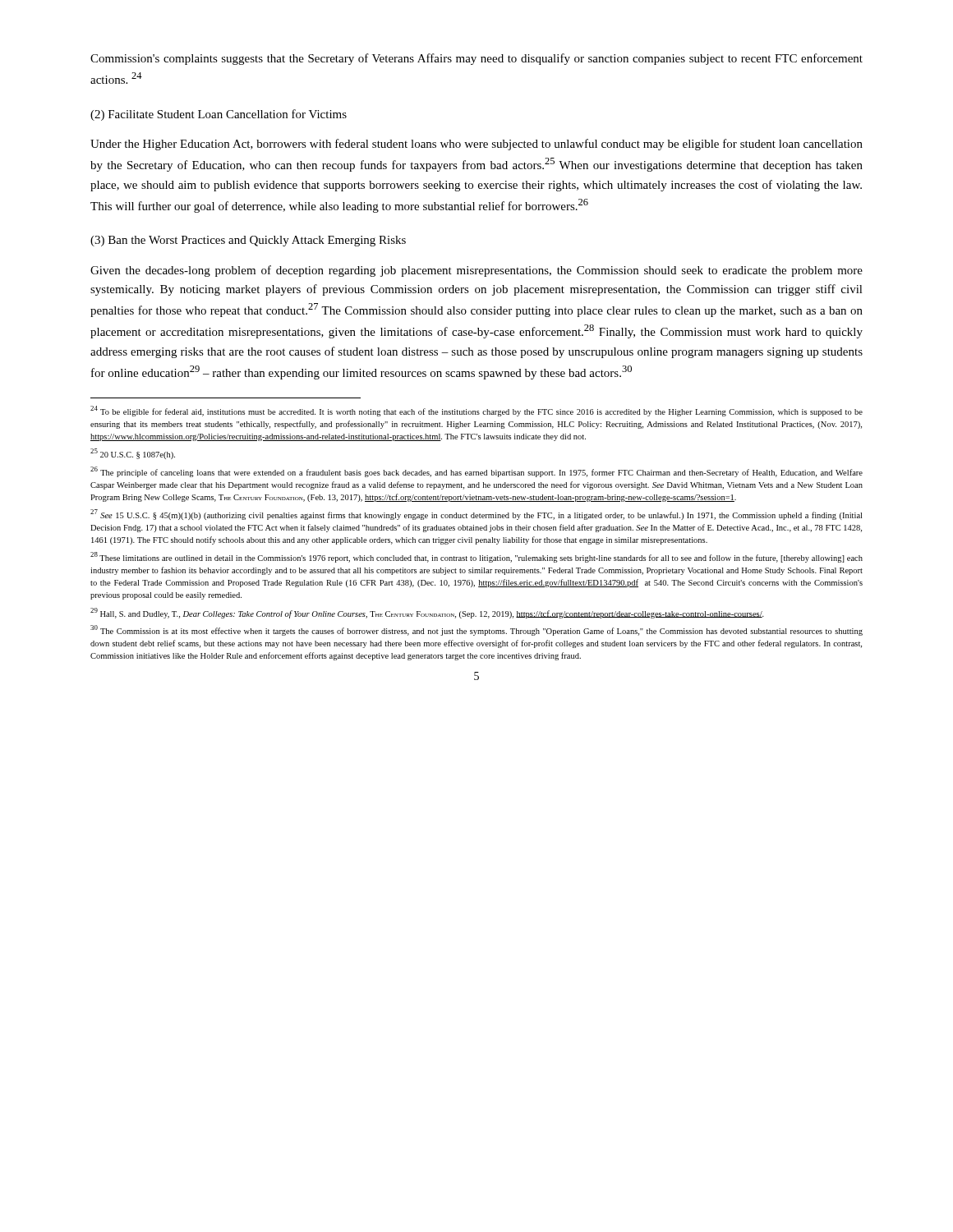
Task: Click on the footnote that reads "24 To be eligible for"
Action: pyautogui.click(x=476, y=423)
